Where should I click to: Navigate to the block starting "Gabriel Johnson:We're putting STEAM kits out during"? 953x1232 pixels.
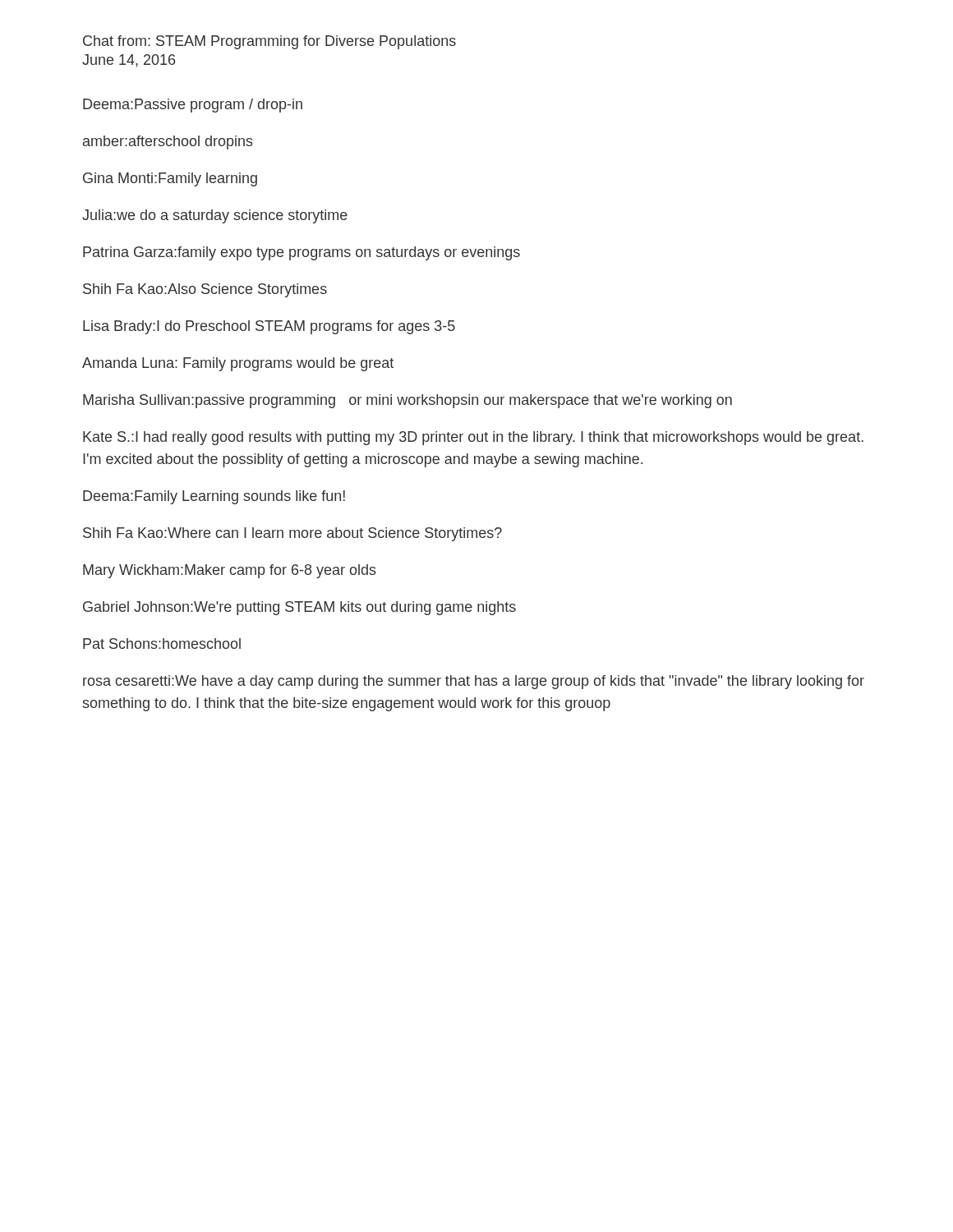(299, 607)
